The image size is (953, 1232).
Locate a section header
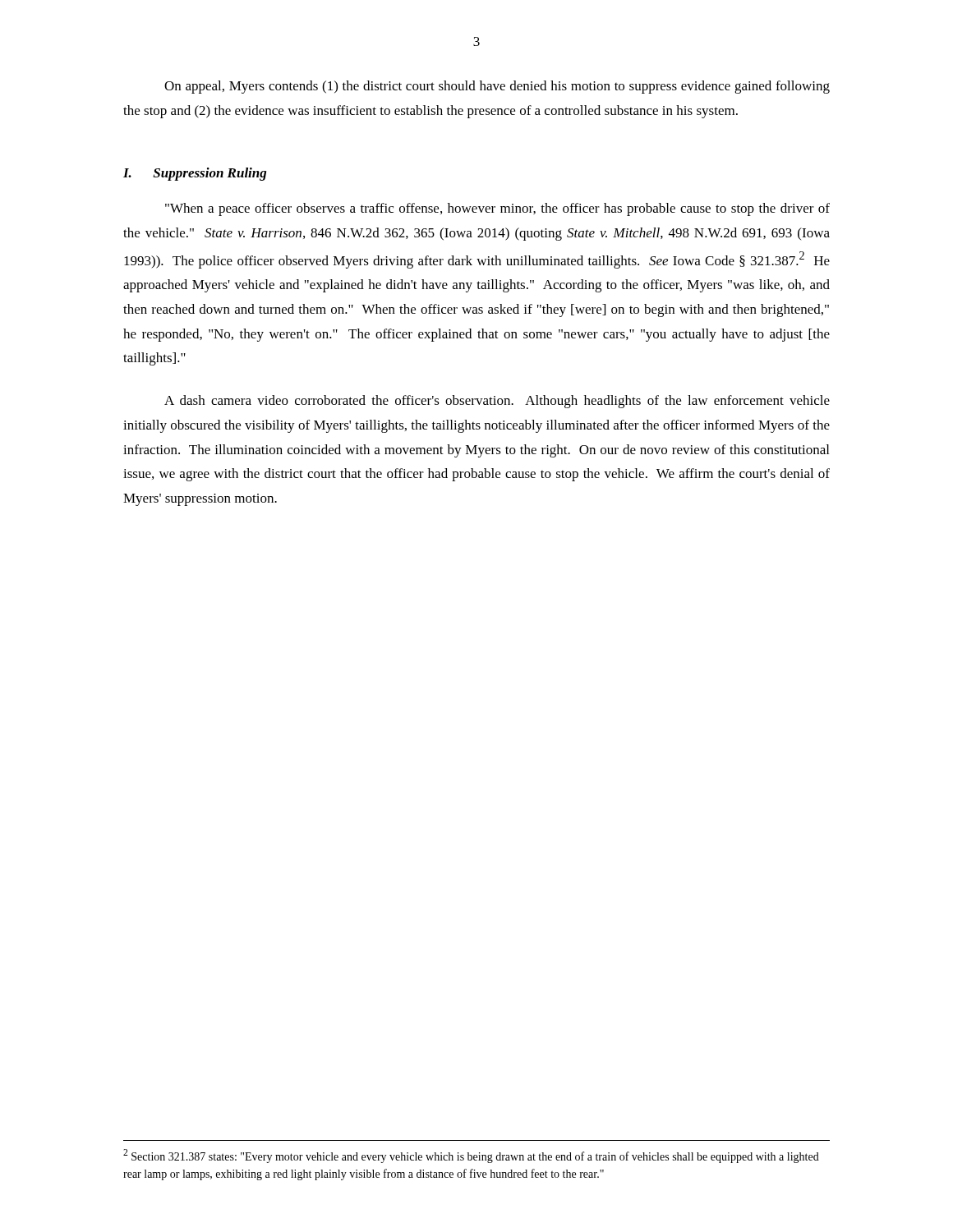coord(195,172)
